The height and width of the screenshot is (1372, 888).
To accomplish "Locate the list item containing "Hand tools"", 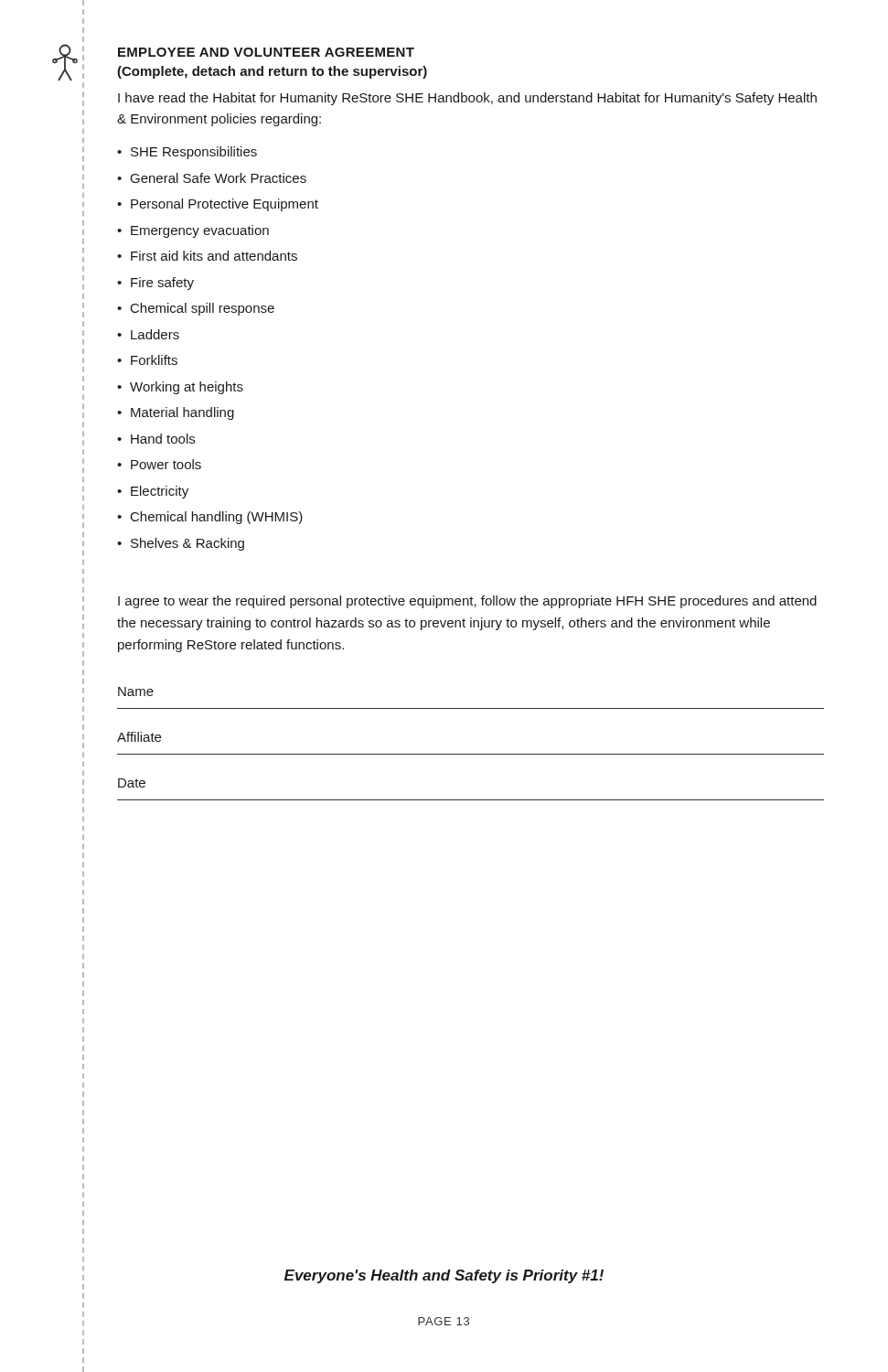I will [x=163, y=438].
